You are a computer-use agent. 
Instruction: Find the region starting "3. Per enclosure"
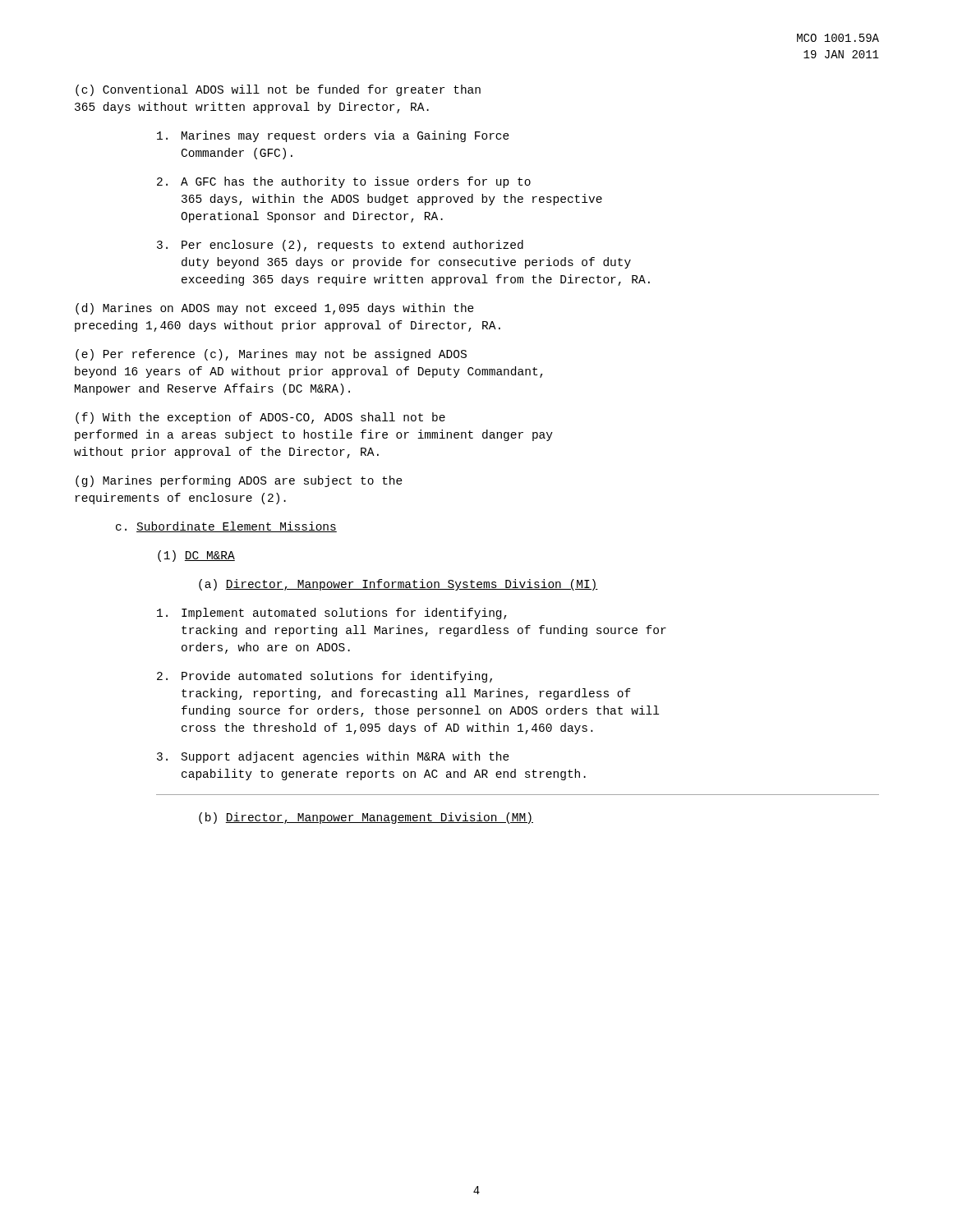pos(518,263)
